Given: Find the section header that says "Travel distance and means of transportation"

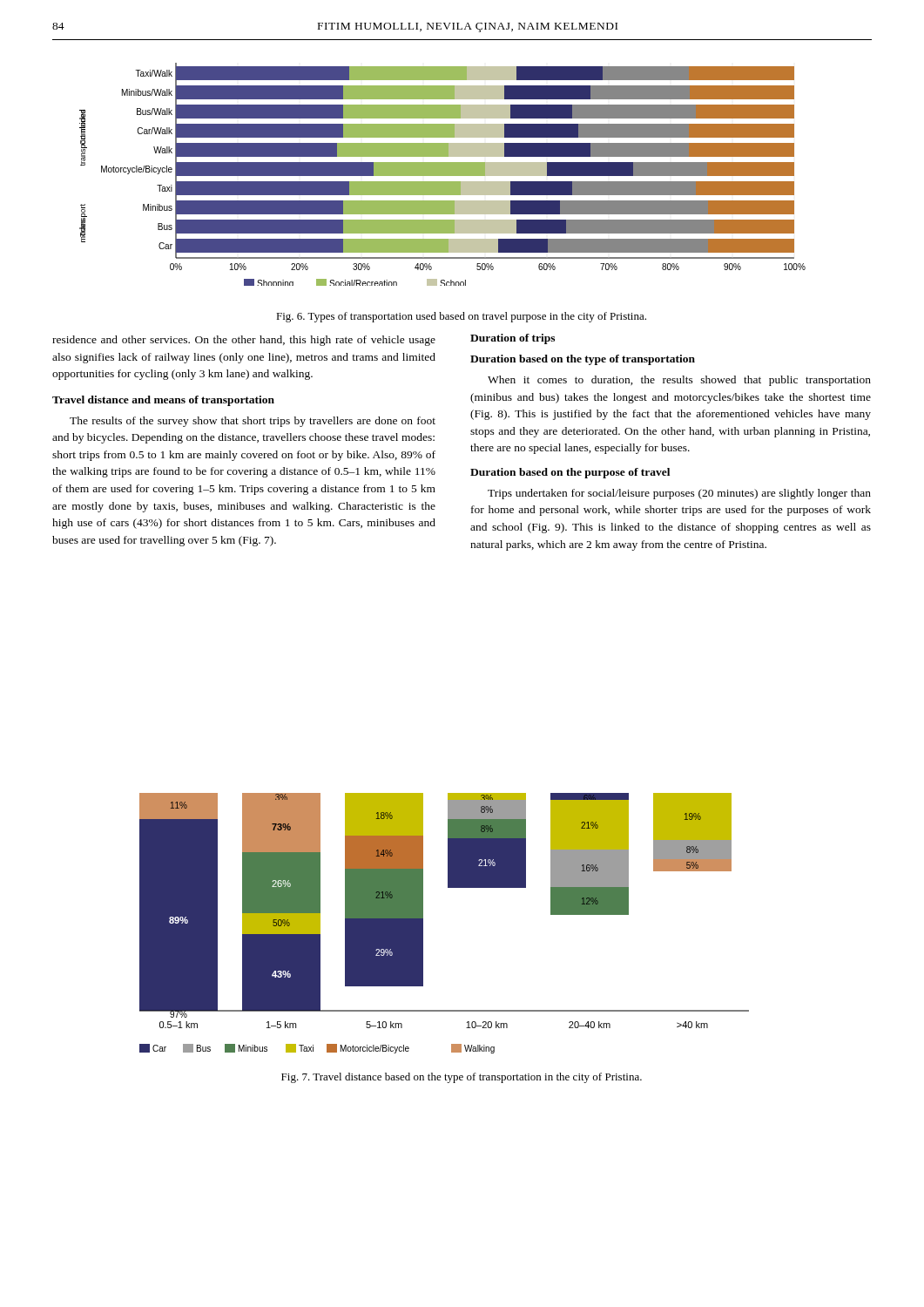Looking at the screenshot, I should 163,399.
